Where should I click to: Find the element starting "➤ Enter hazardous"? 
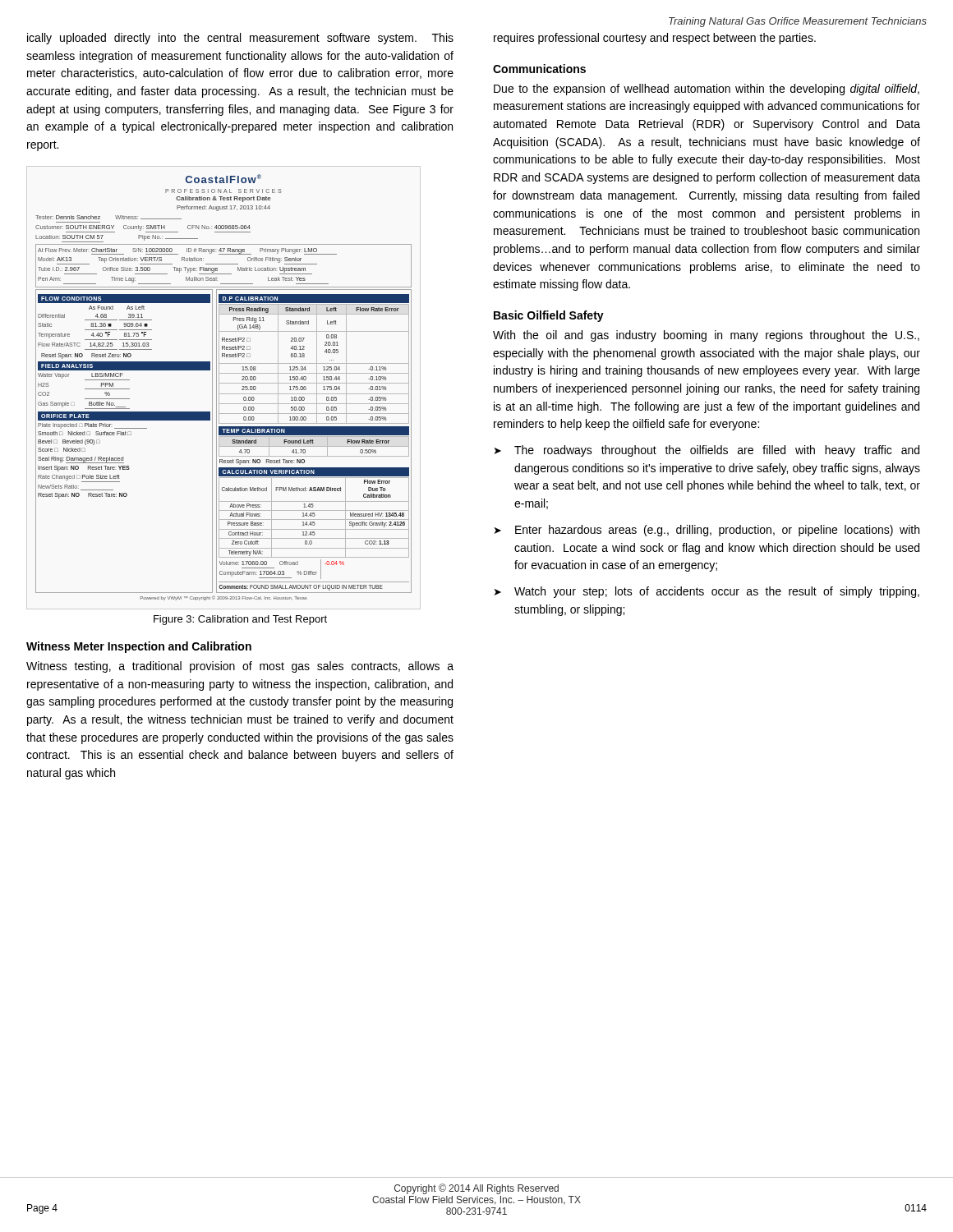pyautogui.click(x=707, y=548)
